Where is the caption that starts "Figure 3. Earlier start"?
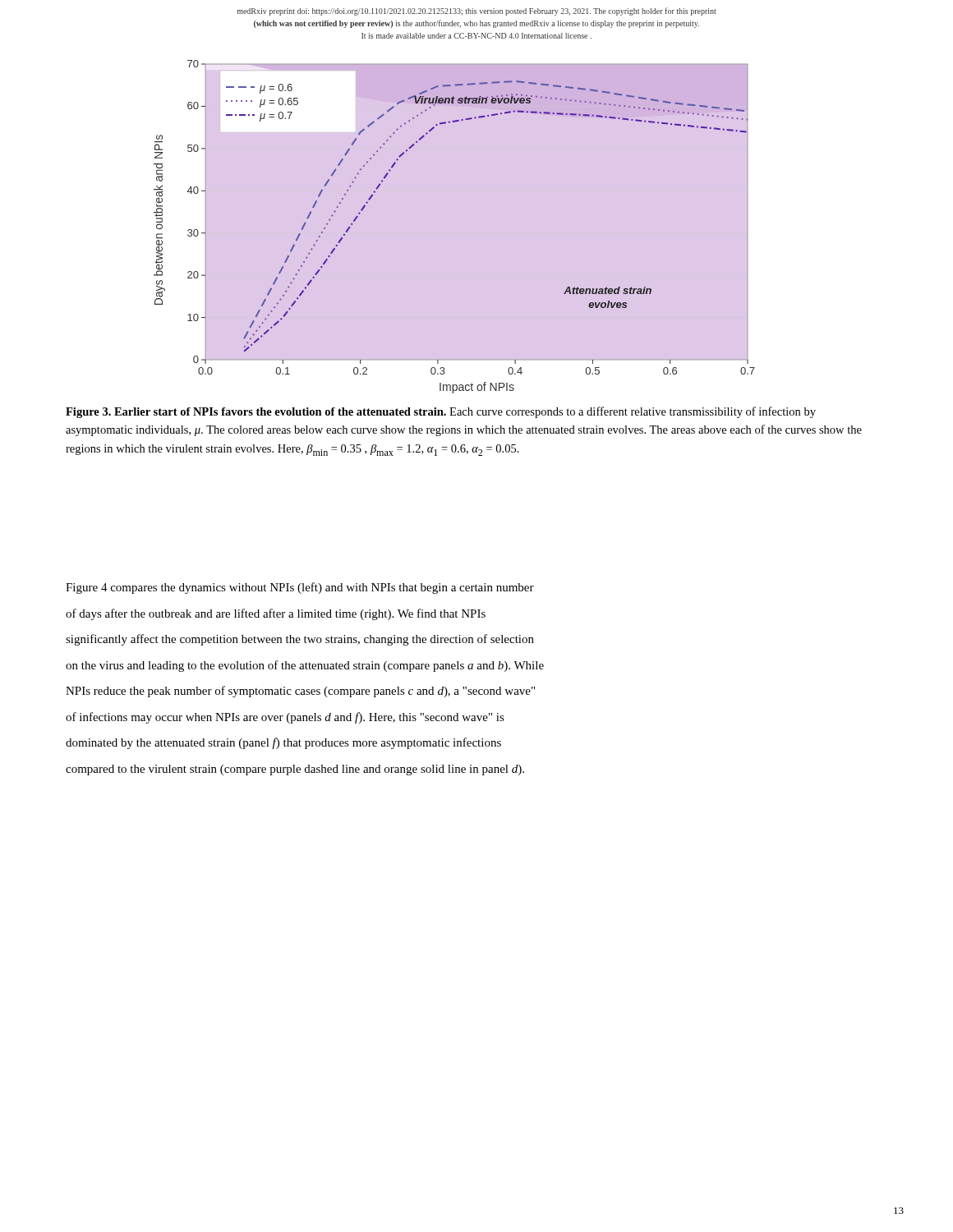Viewport: 953px width, 1232px height. coord(472,431)
